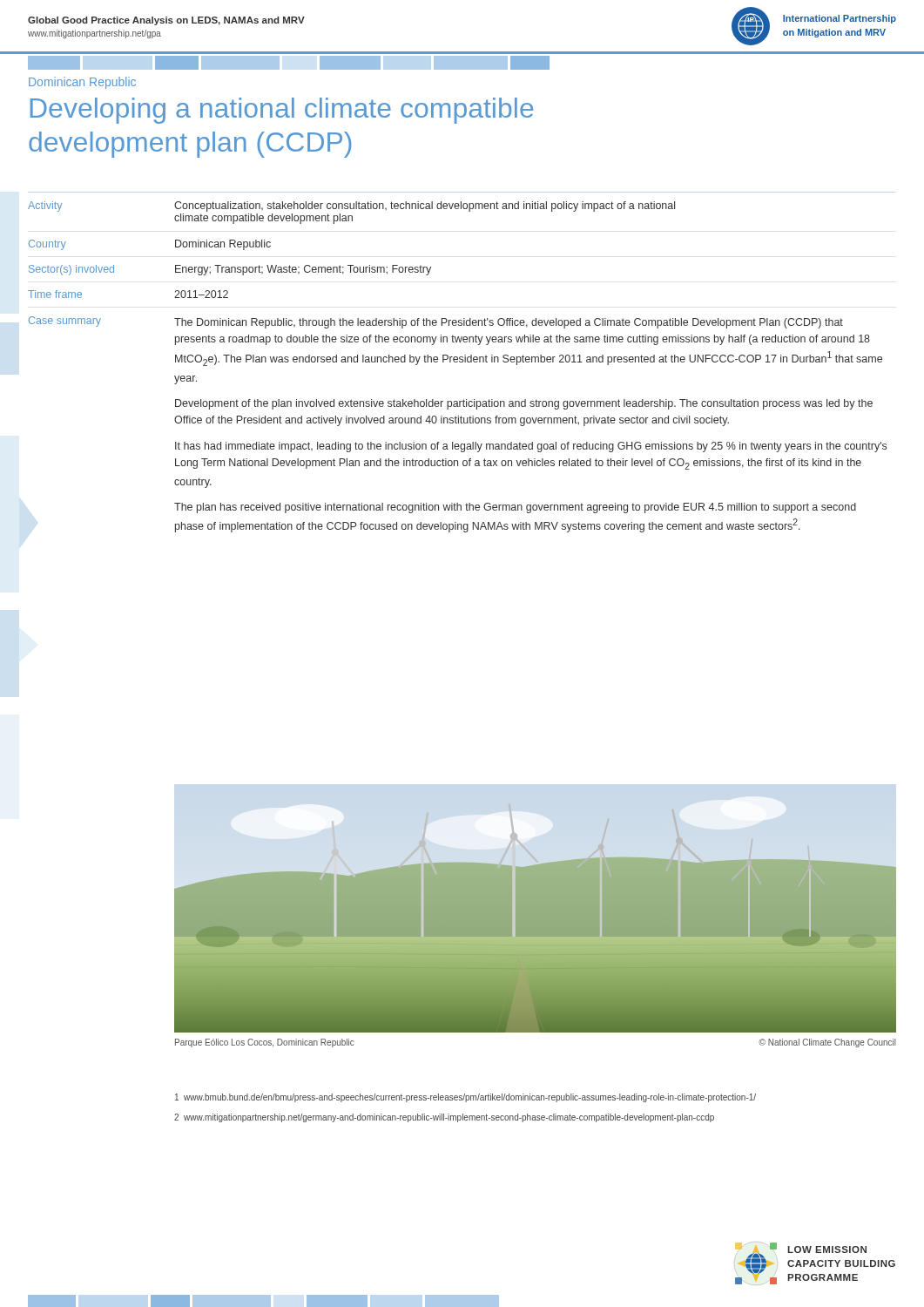Find the table that mentions "Conceptualization, stakeholder consultation,"
The width and height of the screenshot is (924, 1307).
pos(462,367)
